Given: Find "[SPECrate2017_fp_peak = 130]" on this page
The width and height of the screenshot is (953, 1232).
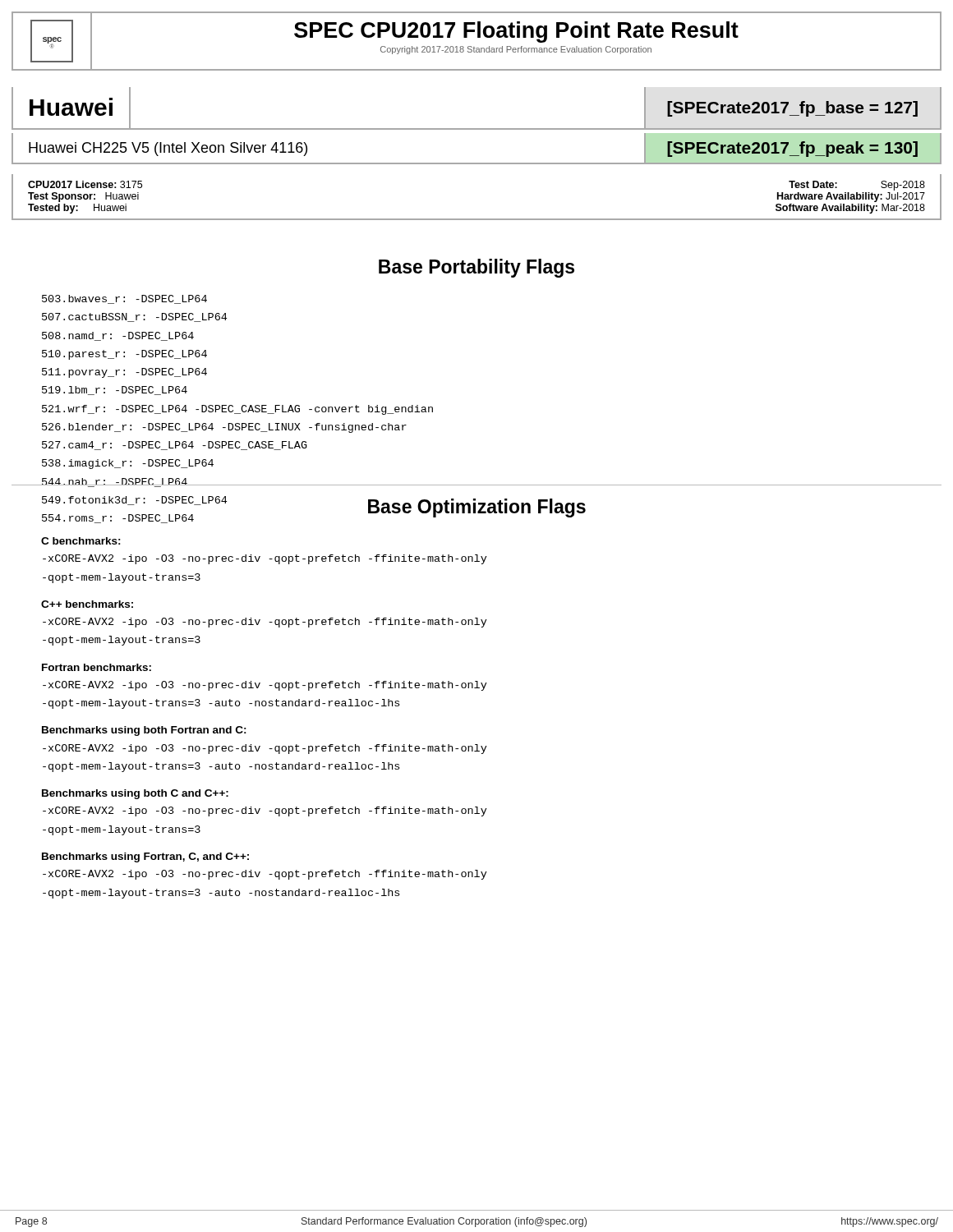Looking at the screenshot, I should [x=793, y=148].
